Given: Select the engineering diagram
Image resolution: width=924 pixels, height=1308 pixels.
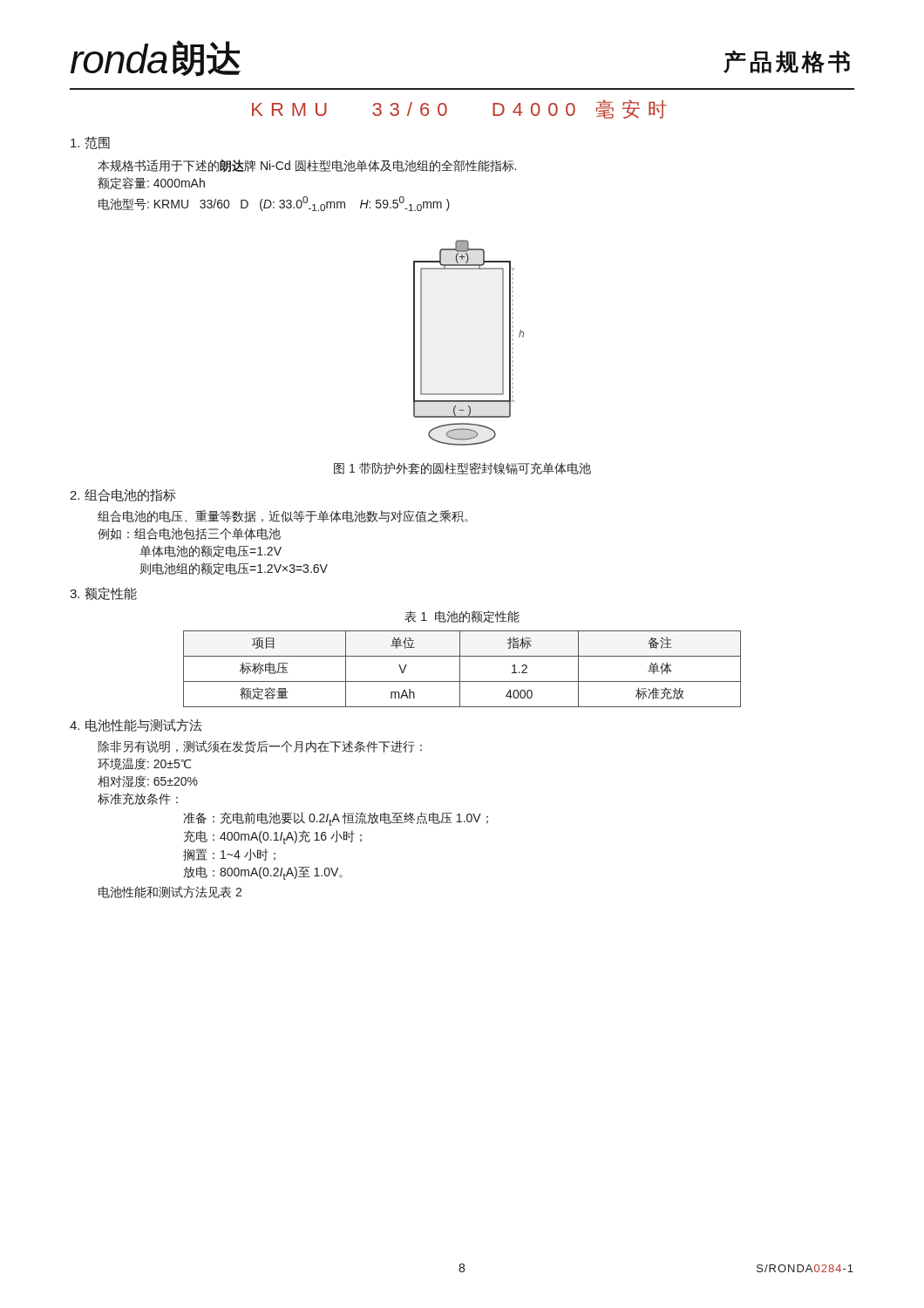Looking at the screenshot, I should point(462,344).
